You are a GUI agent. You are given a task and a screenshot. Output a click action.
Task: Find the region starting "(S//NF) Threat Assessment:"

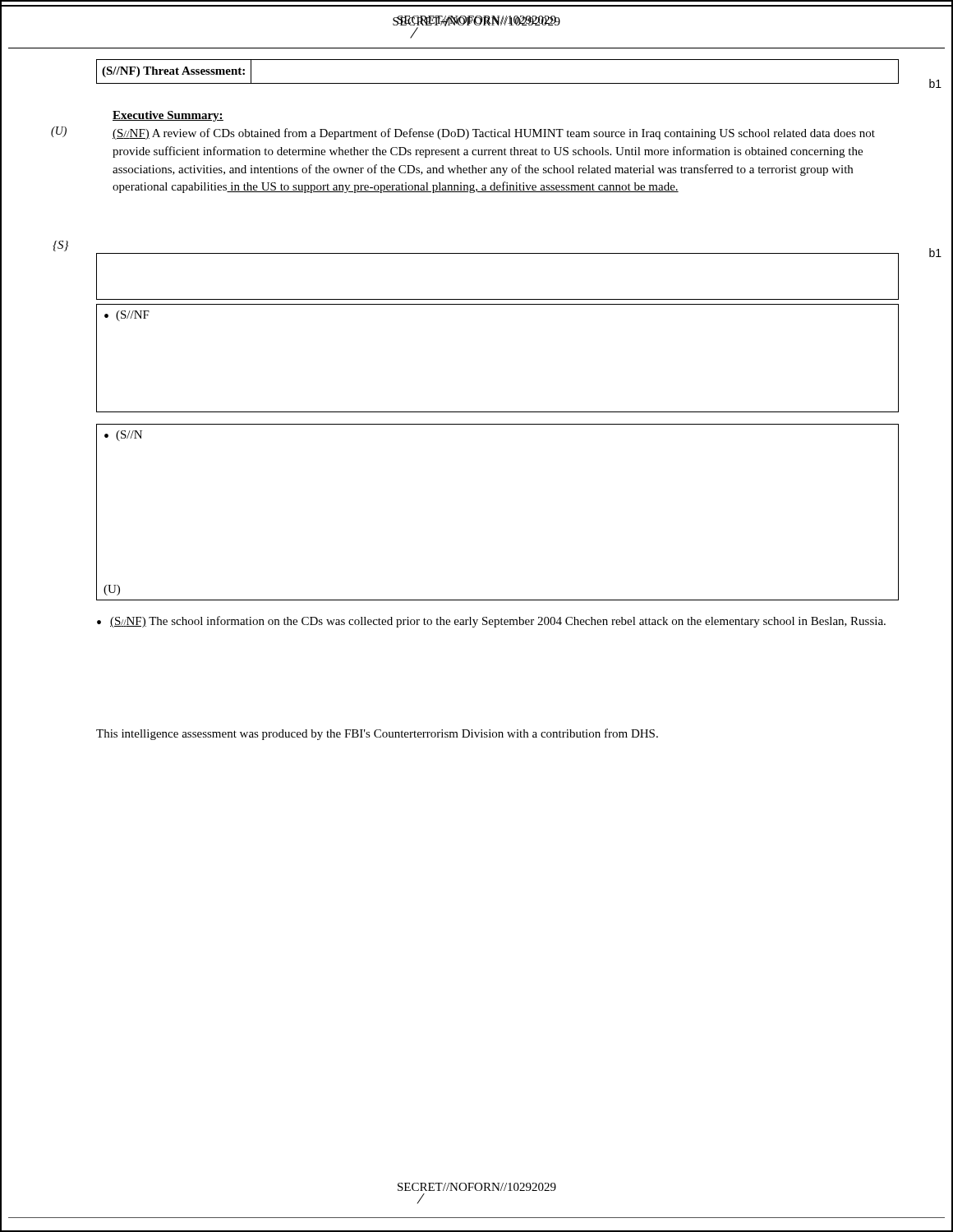(497, 71)
